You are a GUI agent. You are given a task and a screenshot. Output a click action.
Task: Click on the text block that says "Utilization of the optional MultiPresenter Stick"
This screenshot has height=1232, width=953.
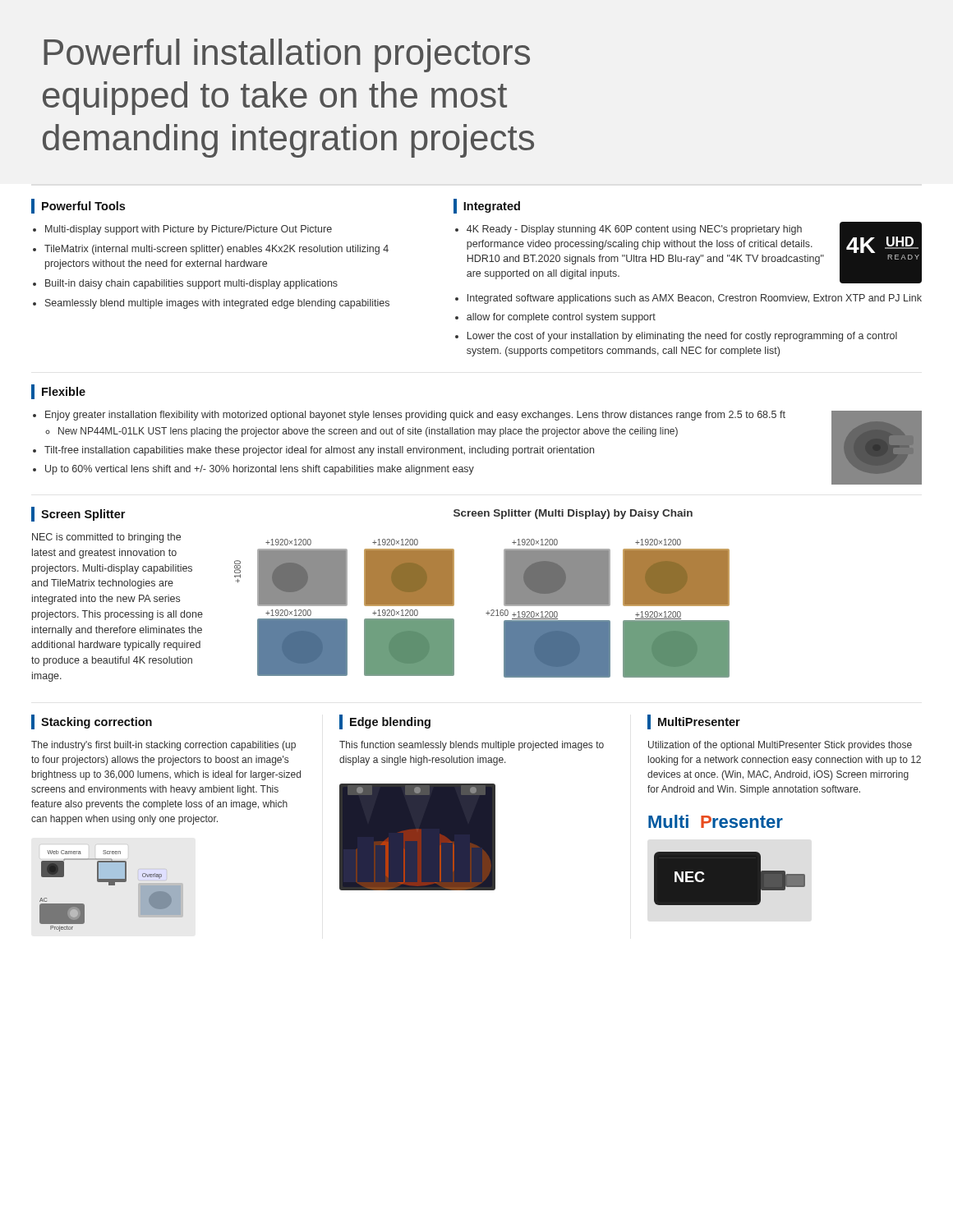784,767
